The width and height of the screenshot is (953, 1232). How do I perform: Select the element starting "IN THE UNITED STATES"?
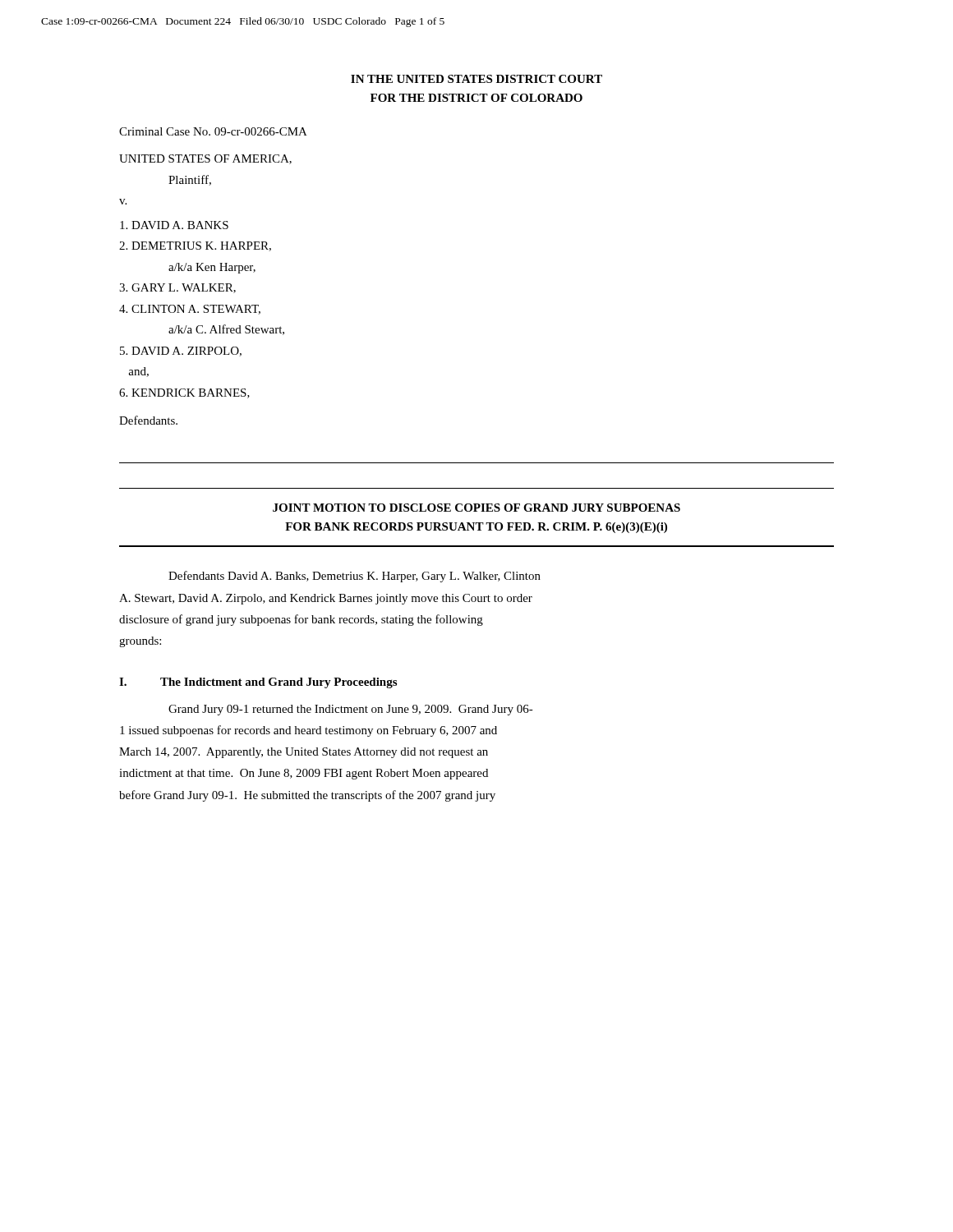(x=476, y=88)
